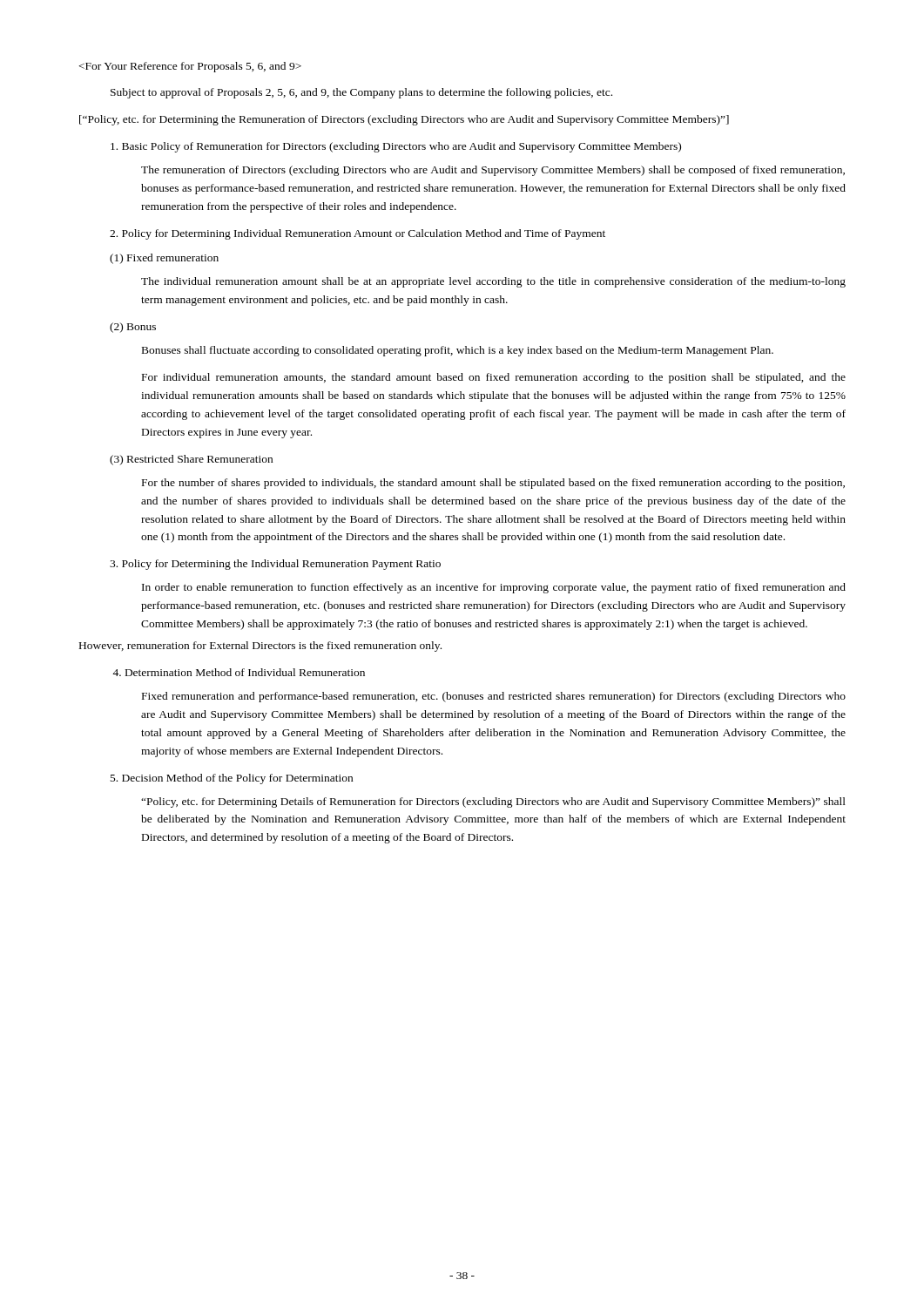Screen dimensions: 1307x924
Task: Click on the region starting "“Policy, etc. for Determining Details"
Action: pos(493,819)
